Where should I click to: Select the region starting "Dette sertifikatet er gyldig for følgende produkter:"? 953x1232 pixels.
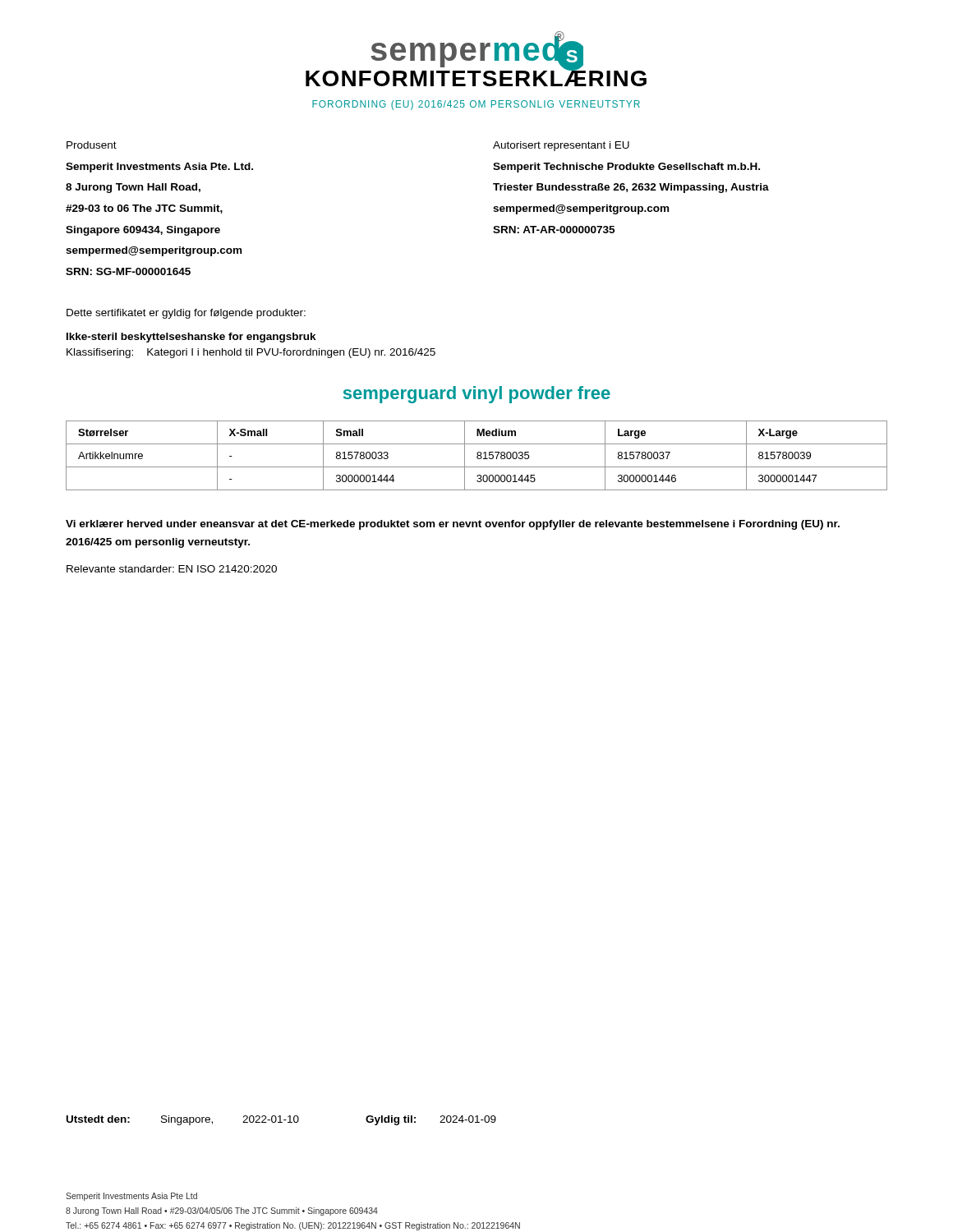pyautogui.click(x=186, y=313)
